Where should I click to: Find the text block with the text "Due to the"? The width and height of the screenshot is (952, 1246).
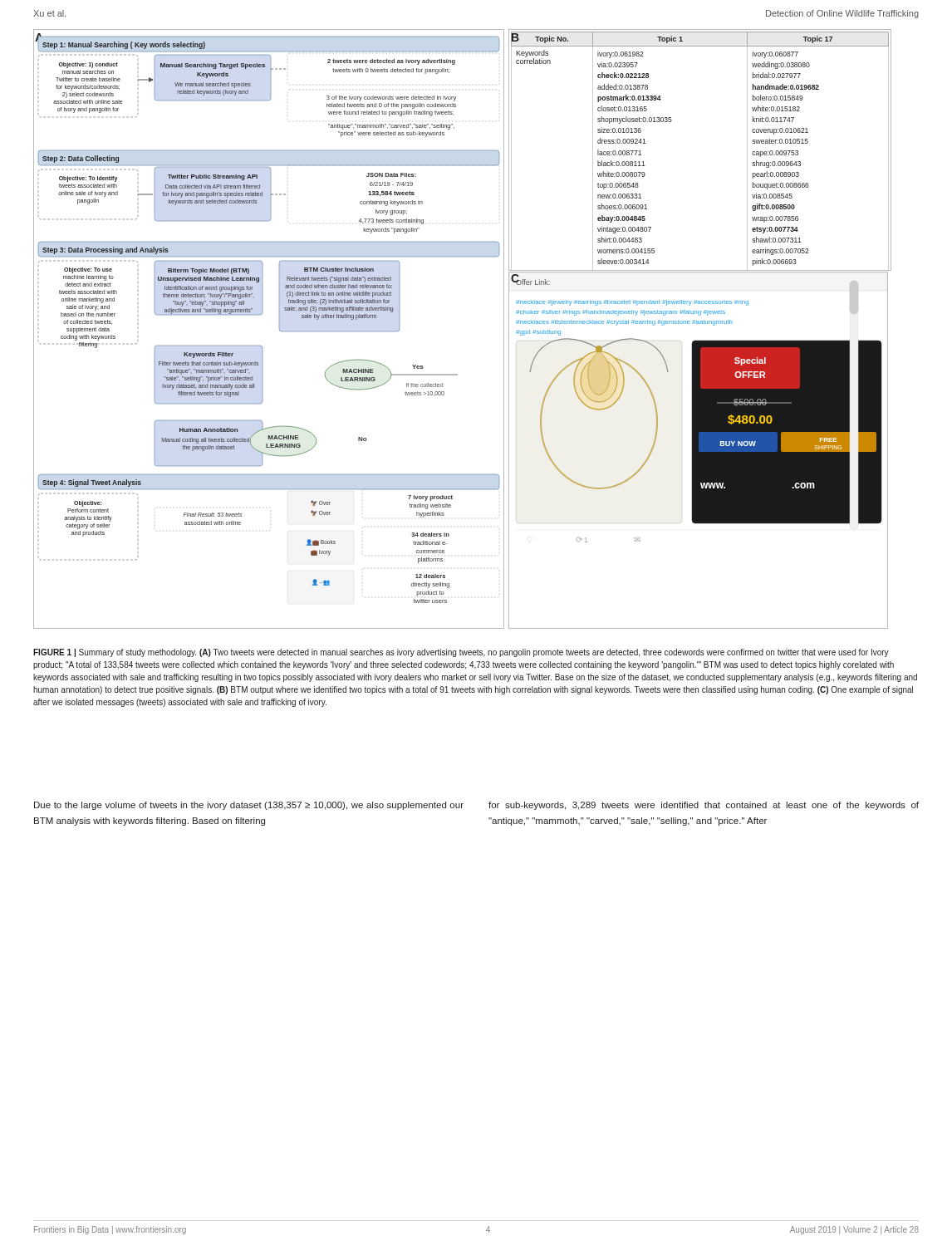[x=248, y=813]
